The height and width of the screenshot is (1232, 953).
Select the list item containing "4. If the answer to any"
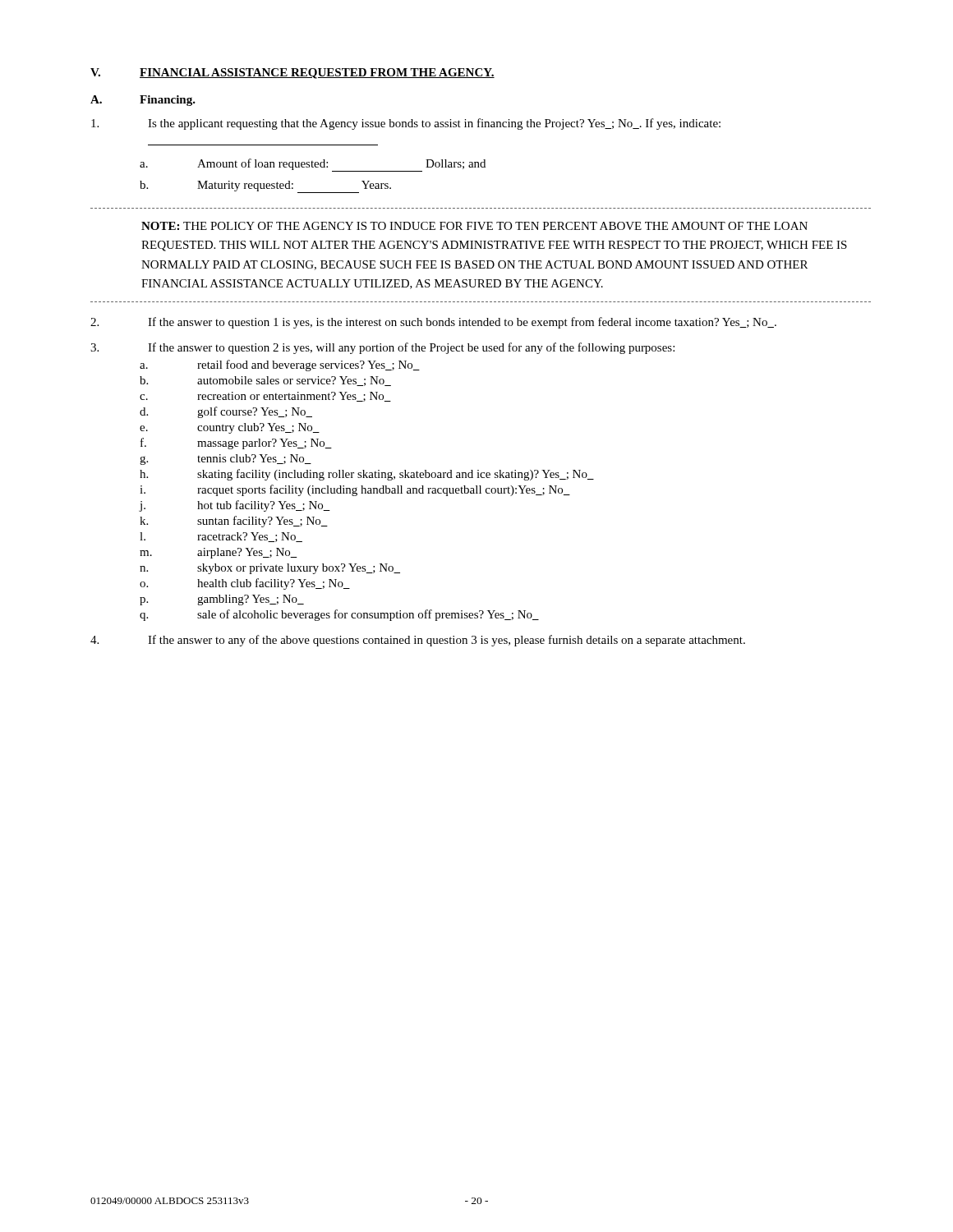[481, 640]
